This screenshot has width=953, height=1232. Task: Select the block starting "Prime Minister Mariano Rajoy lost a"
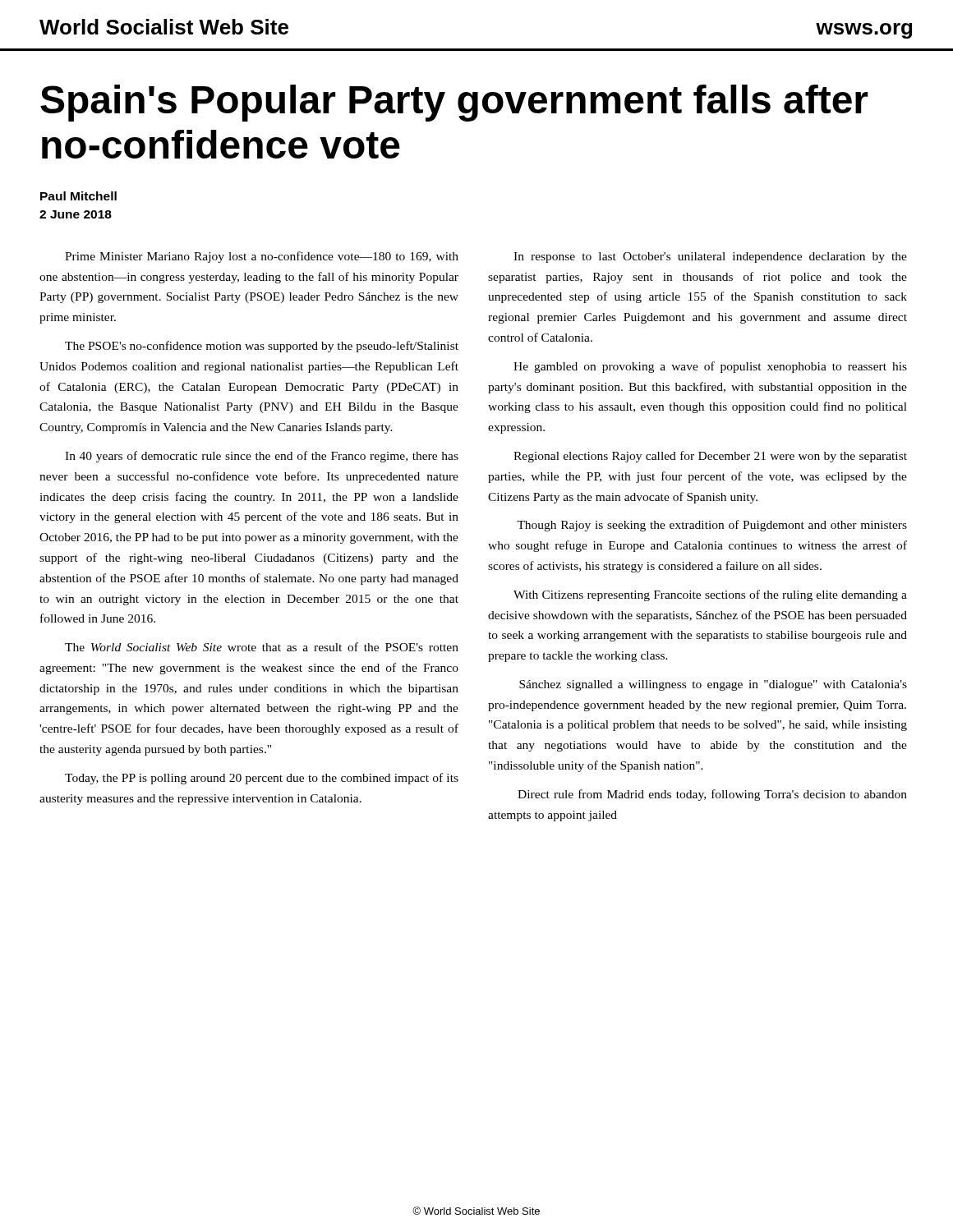(249, 286)
